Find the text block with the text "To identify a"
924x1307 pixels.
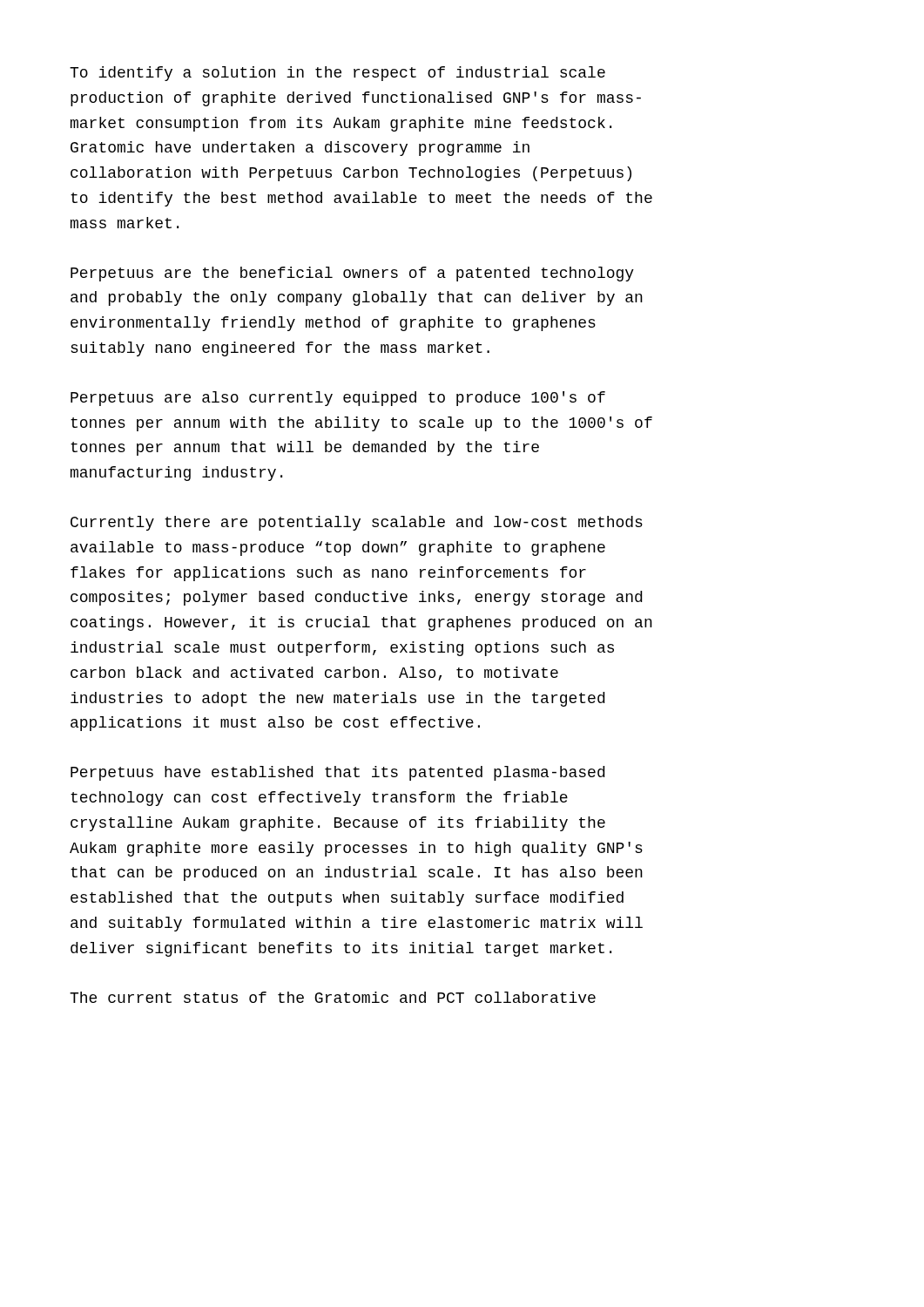pos(361,148)
